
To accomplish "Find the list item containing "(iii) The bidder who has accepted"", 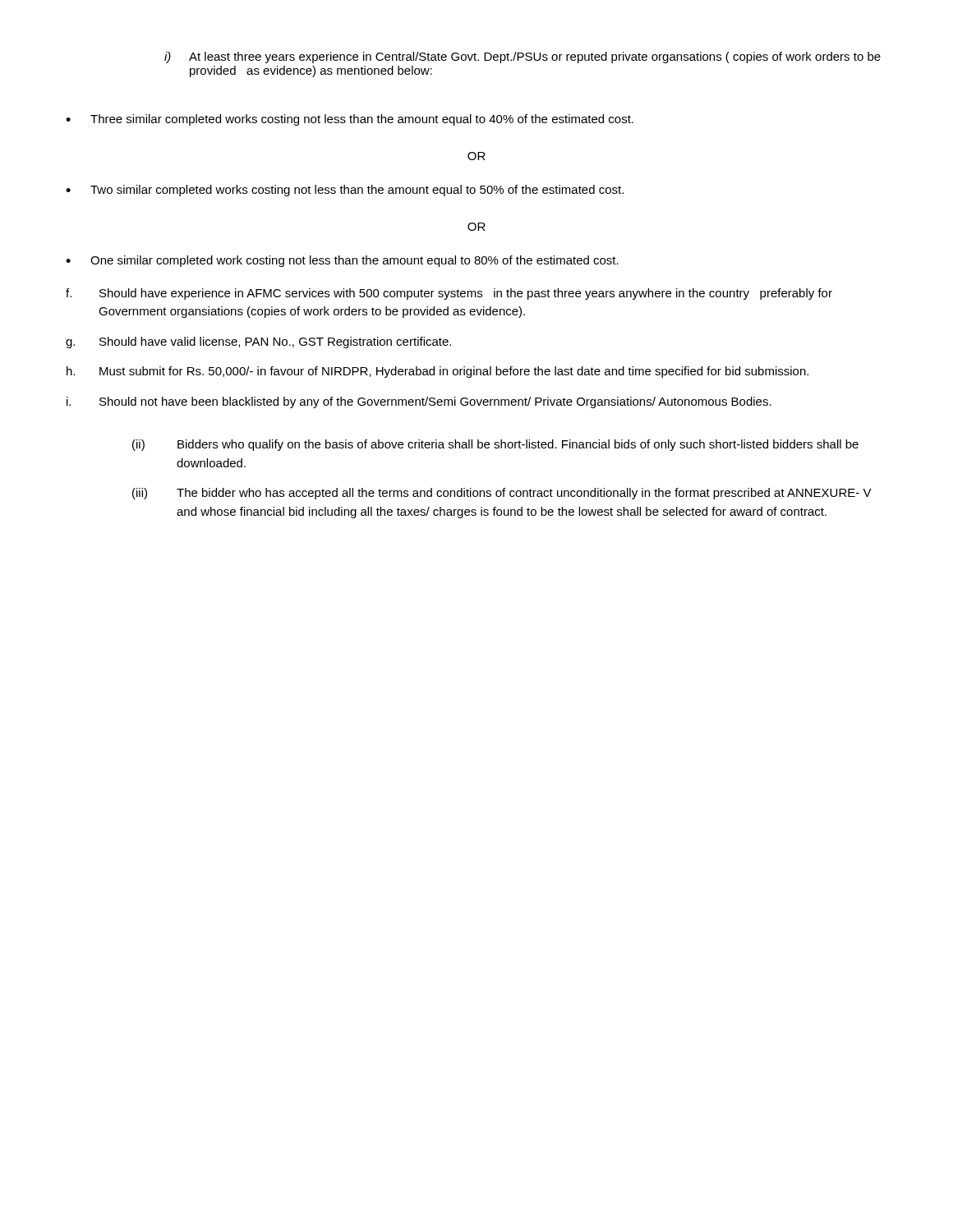I will 509,502.
